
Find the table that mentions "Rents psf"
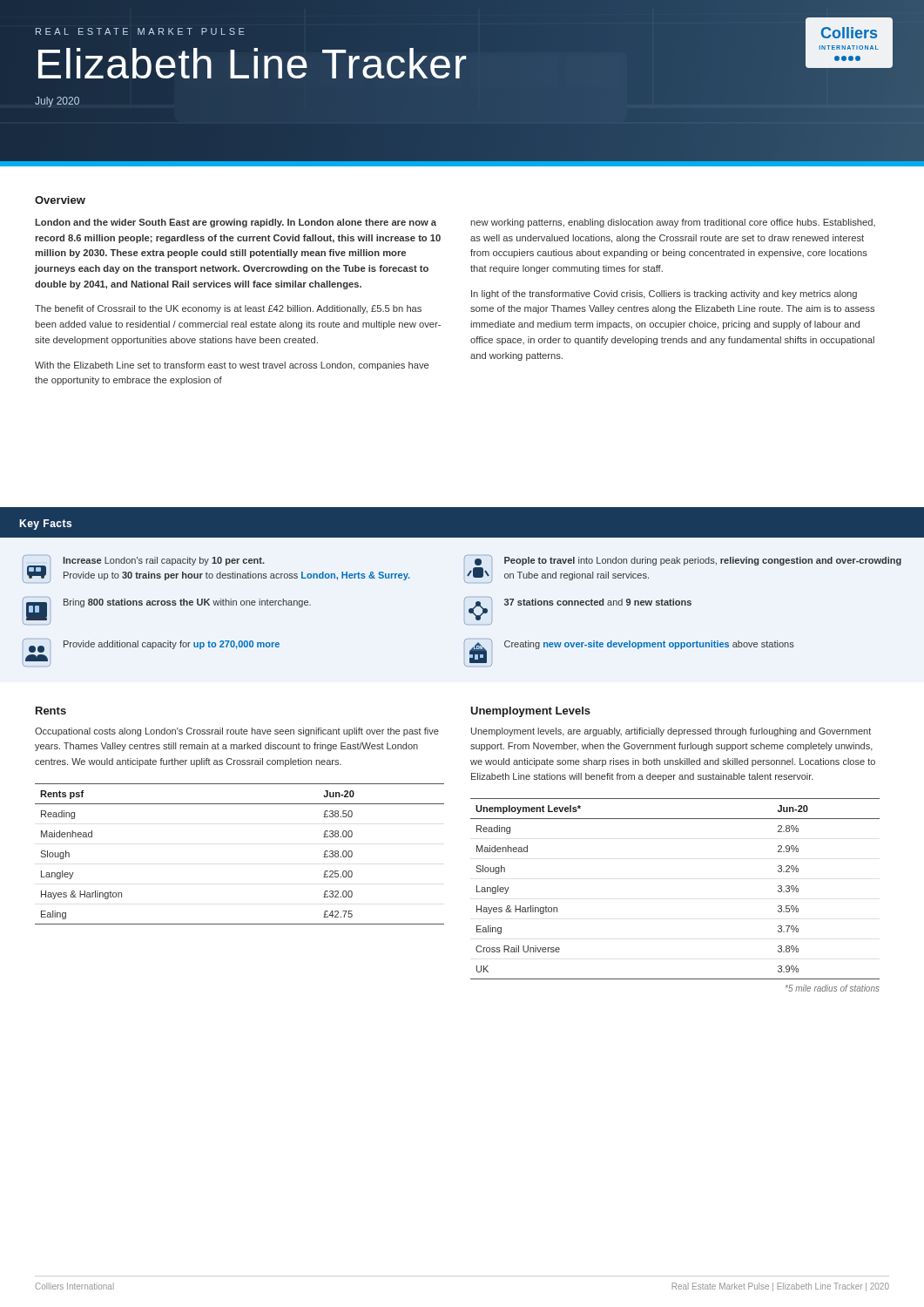click(240, 854)
